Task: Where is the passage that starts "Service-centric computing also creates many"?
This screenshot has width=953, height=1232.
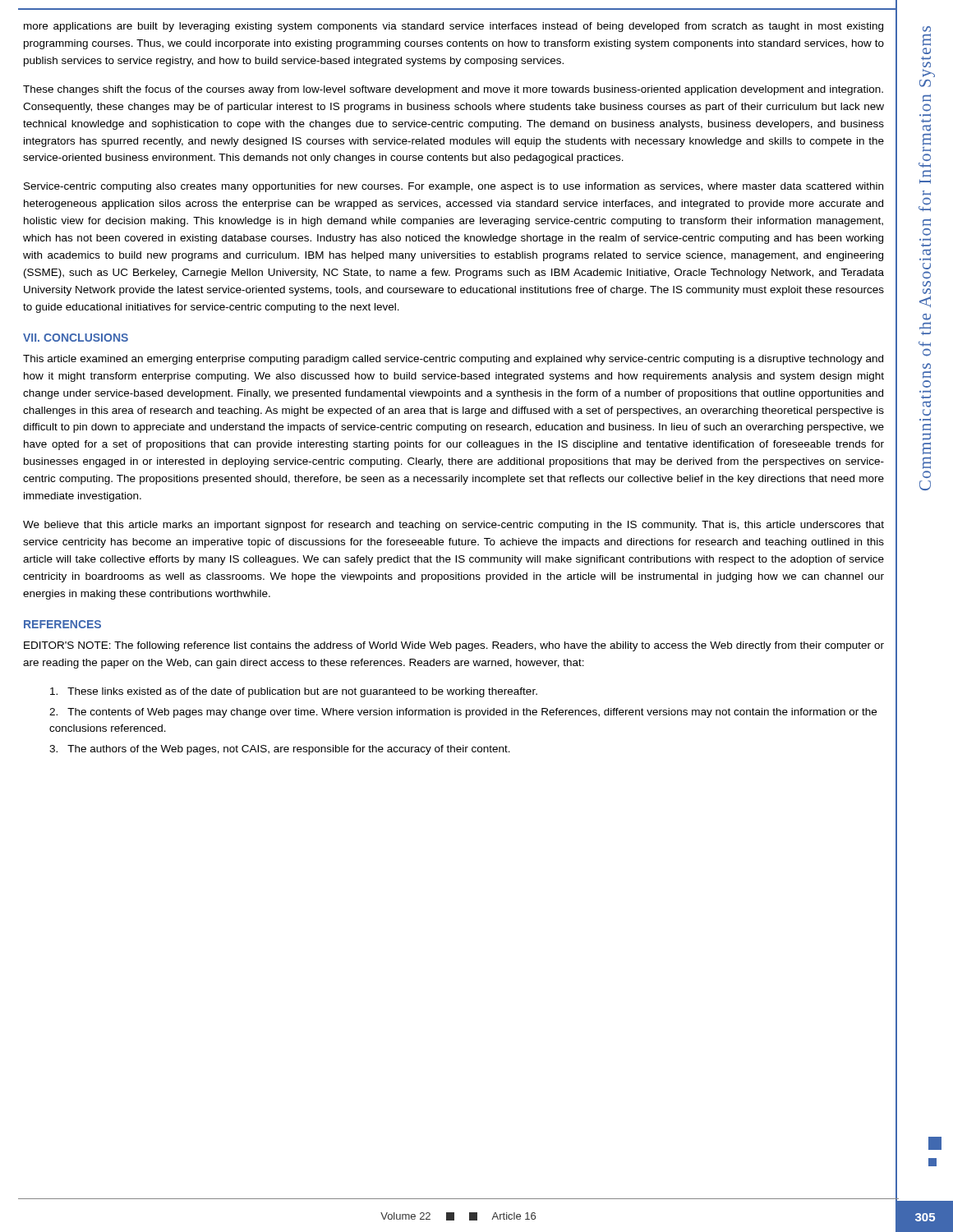Action: click(453, 246)
